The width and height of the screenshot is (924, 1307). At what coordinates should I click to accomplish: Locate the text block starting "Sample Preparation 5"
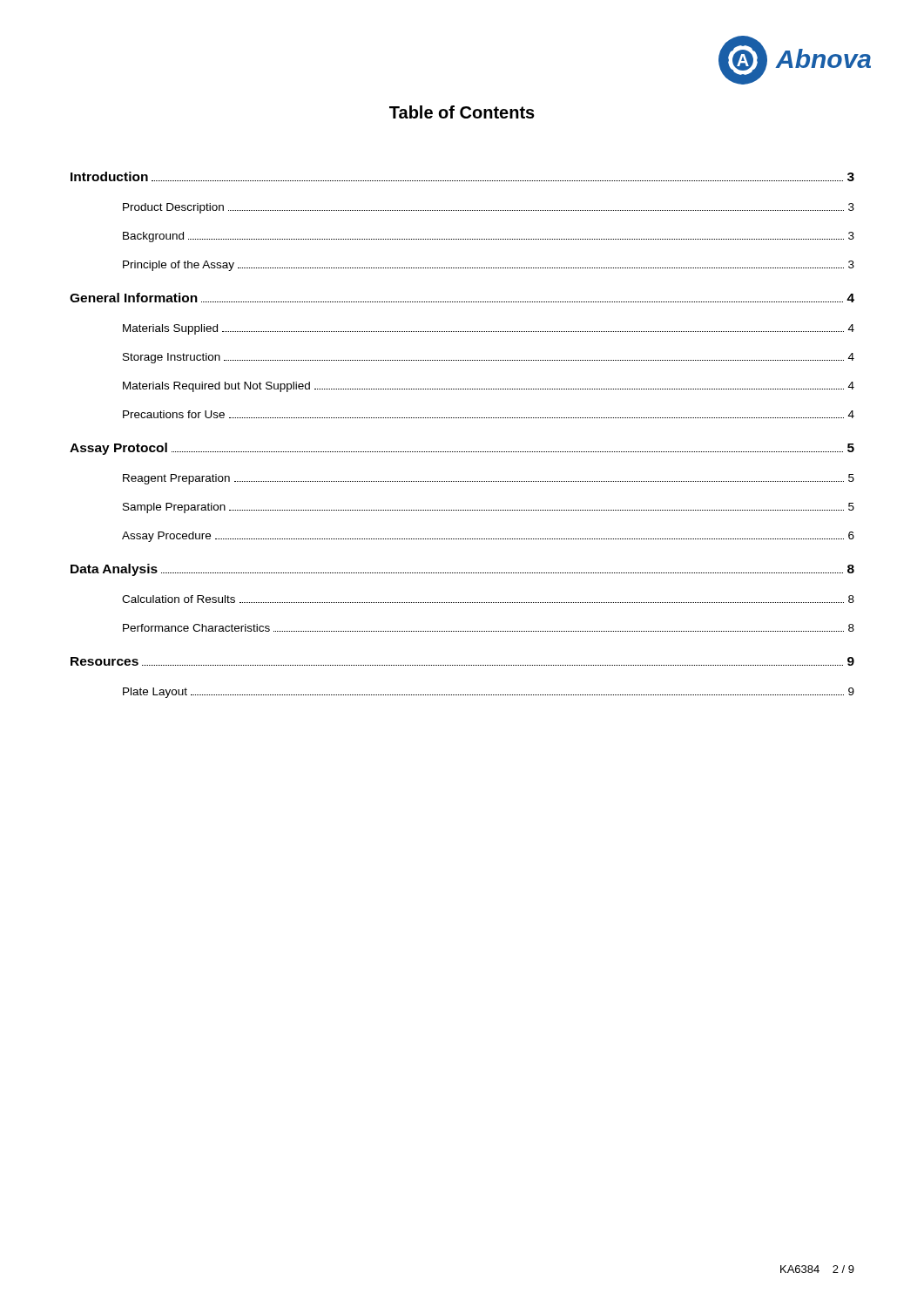click(x=488, y=507)
